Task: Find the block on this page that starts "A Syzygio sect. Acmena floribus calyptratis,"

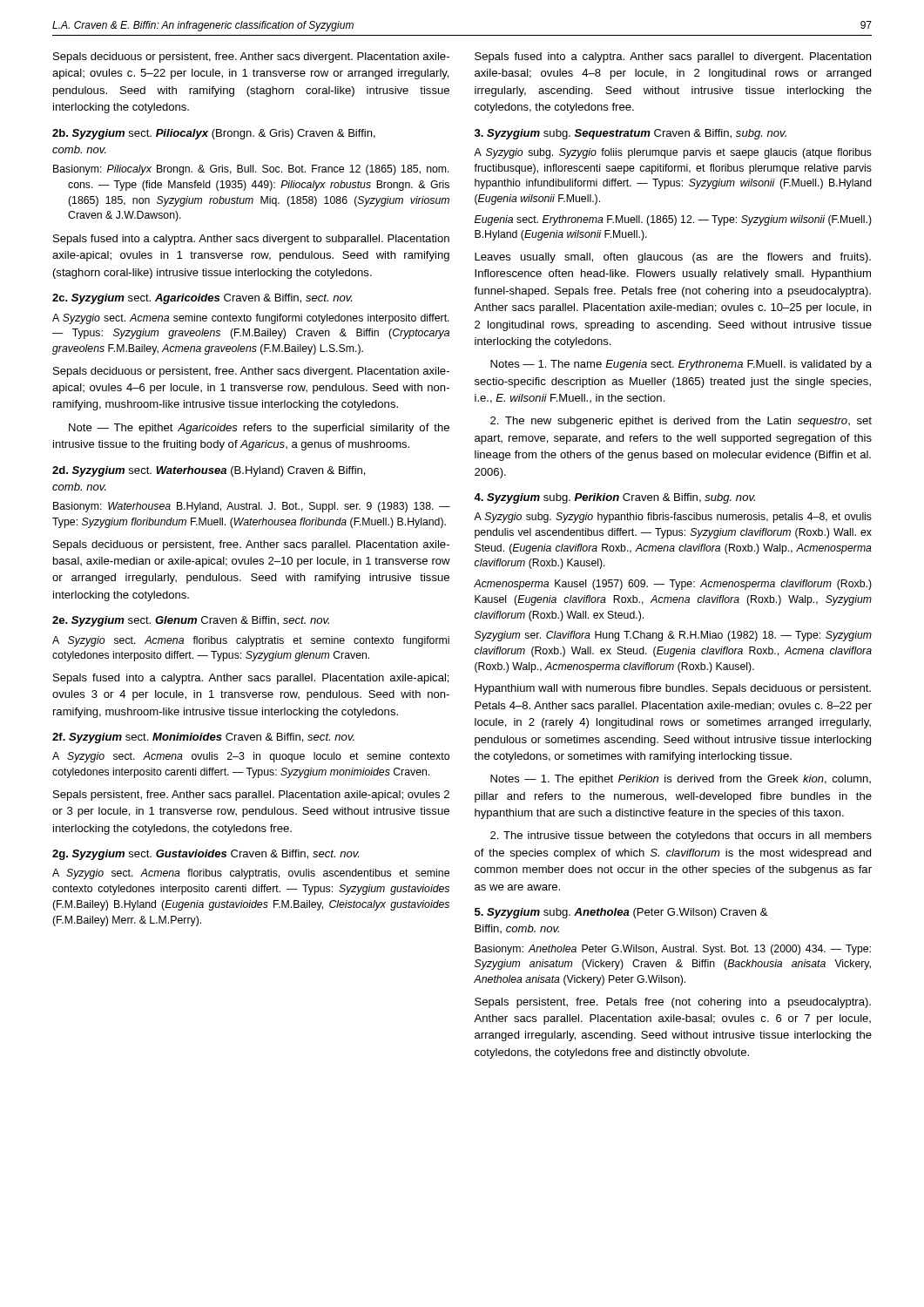Action: (251, 897)
